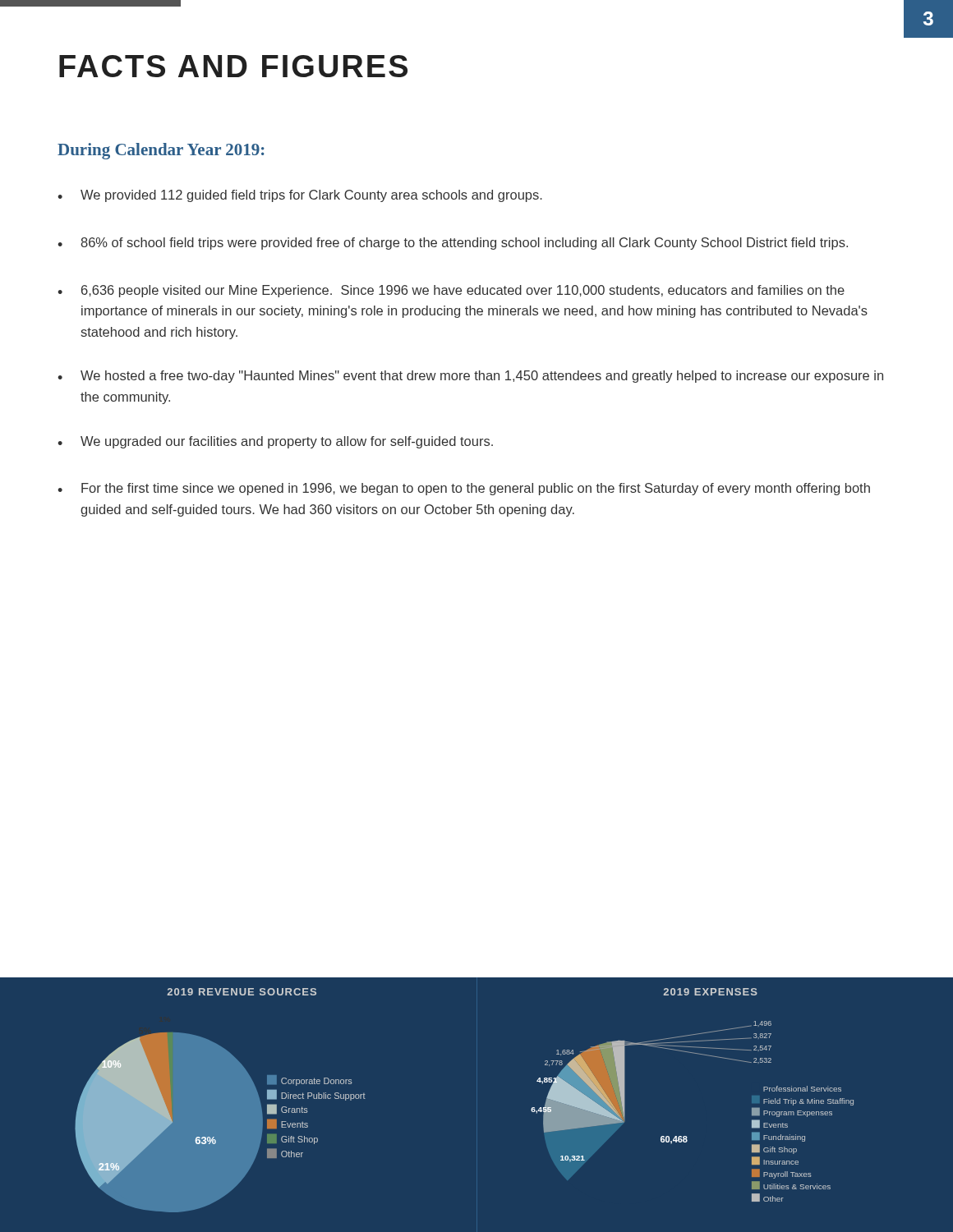Click on the list item that says "• 86% of school field"
953x1232 pixels.
476,245
